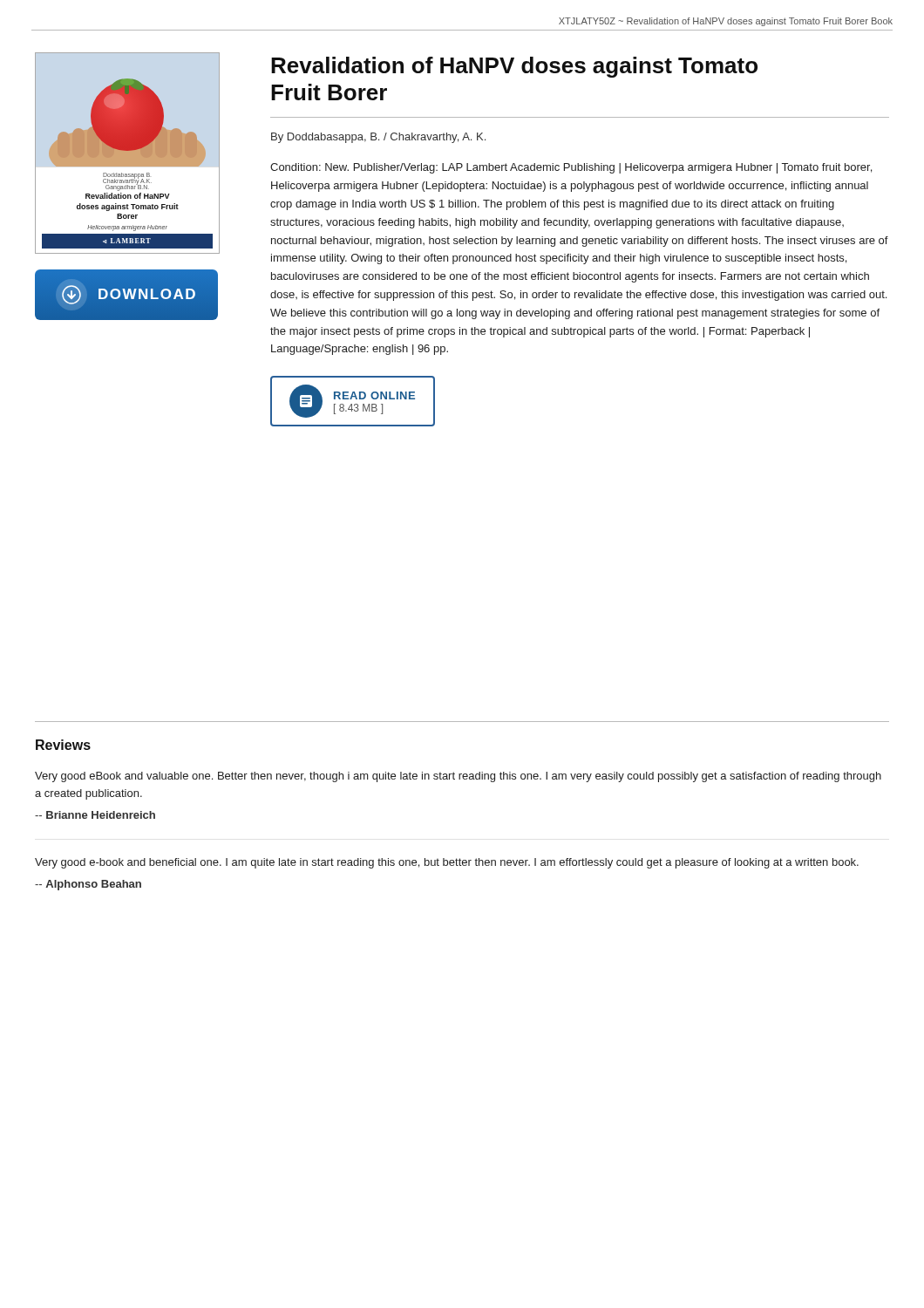Click on the region starting "By Doddabasappa, B. /"
This screenshot has width=924, height=1308.
point(378,137)
